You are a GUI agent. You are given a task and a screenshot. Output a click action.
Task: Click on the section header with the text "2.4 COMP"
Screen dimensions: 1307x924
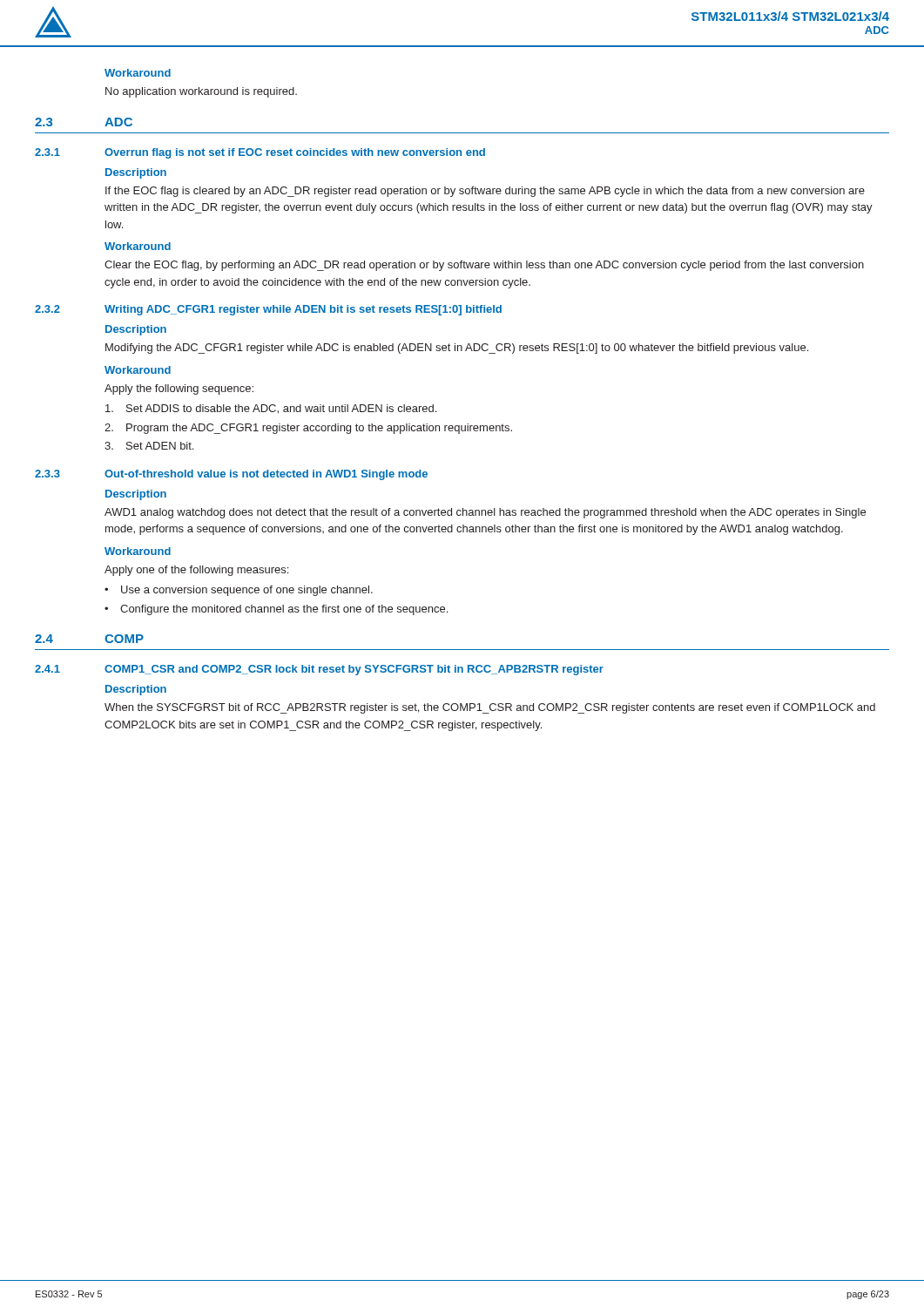click(462, 640)
